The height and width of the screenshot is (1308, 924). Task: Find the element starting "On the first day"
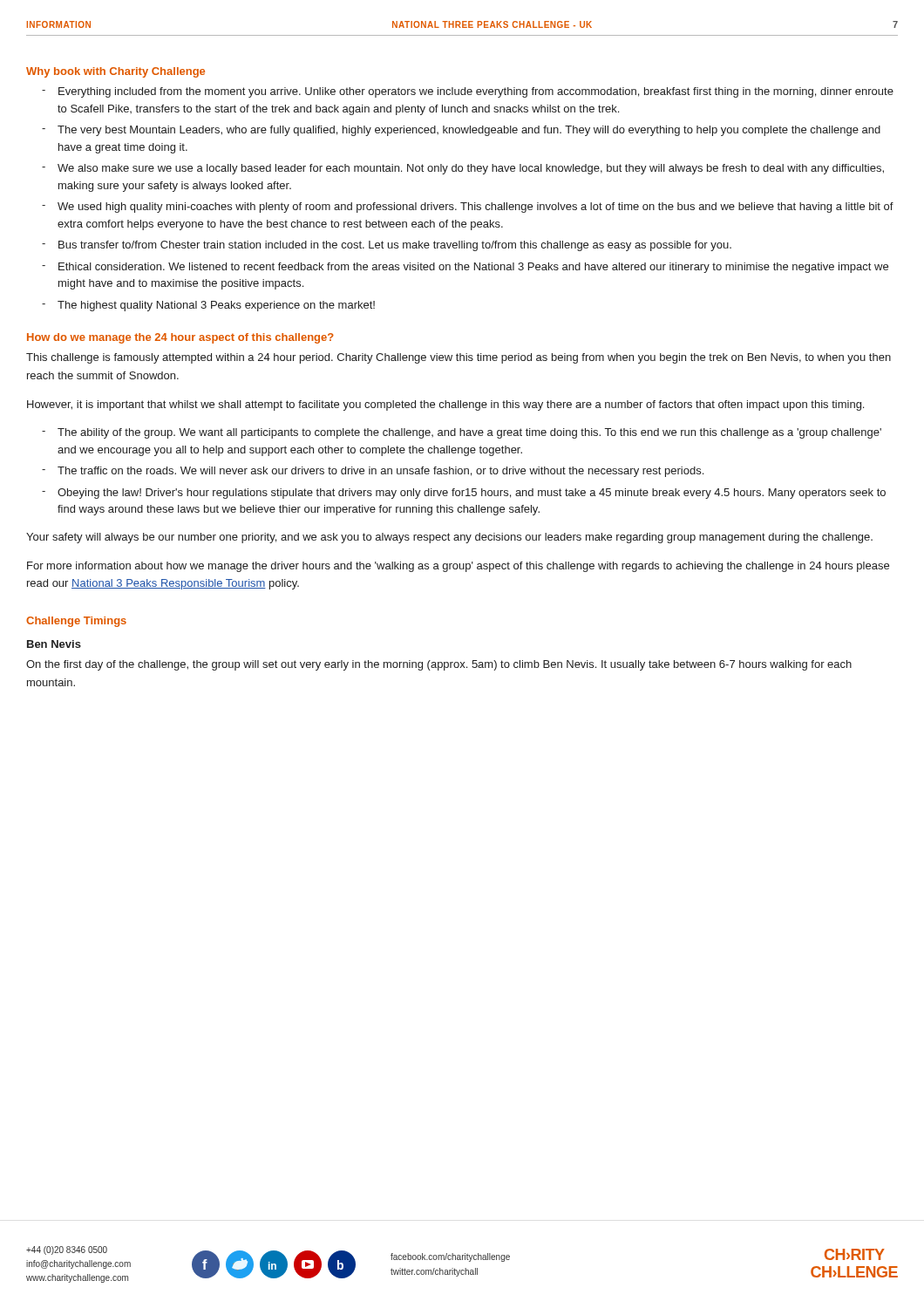(439, 673)
